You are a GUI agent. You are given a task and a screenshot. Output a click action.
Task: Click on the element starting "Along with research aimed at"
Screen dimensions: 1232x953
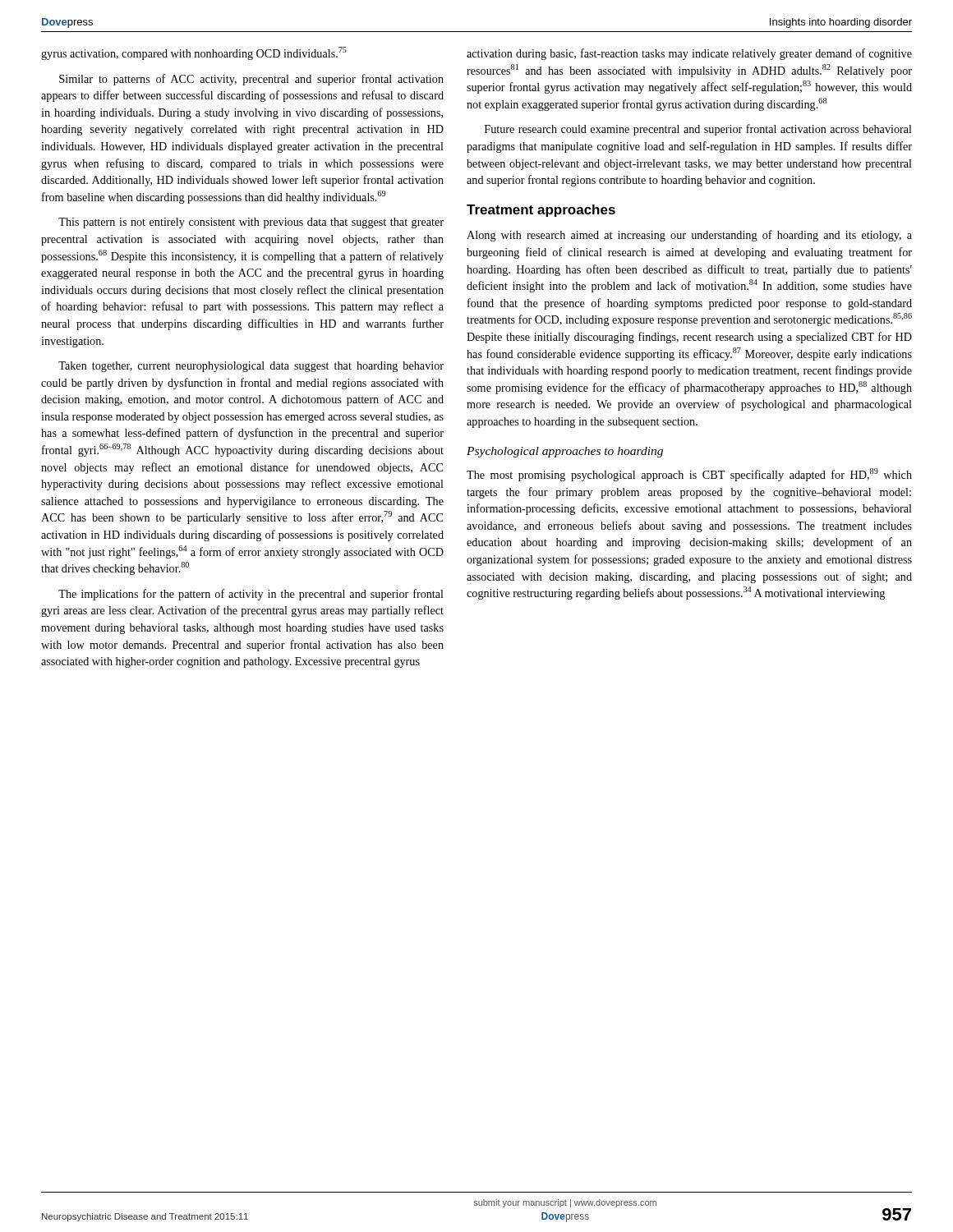click(689, 329)
